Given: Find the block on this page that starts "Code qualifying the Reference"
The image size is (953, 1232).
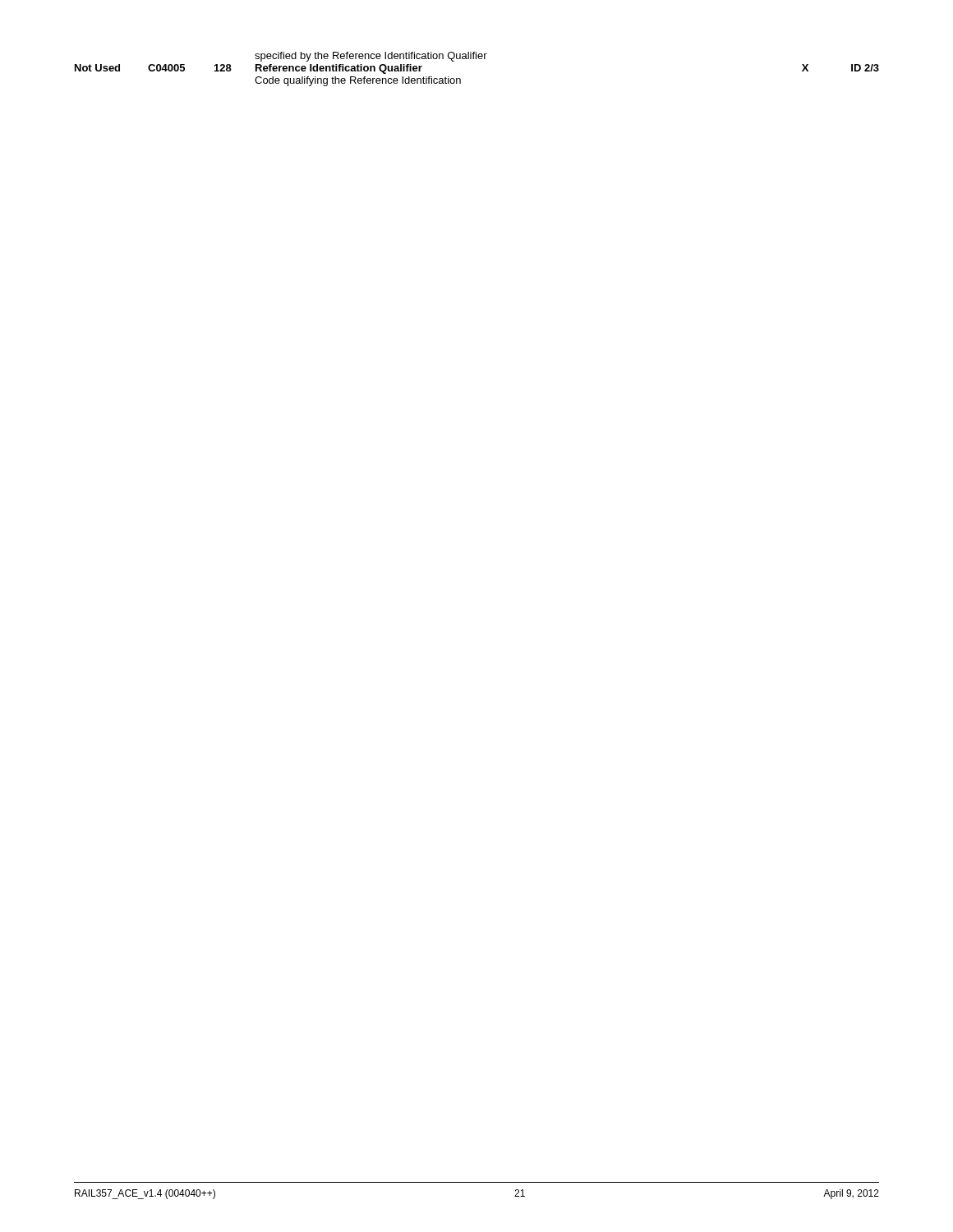Looking at the screenshot, I should click(358, 81).
